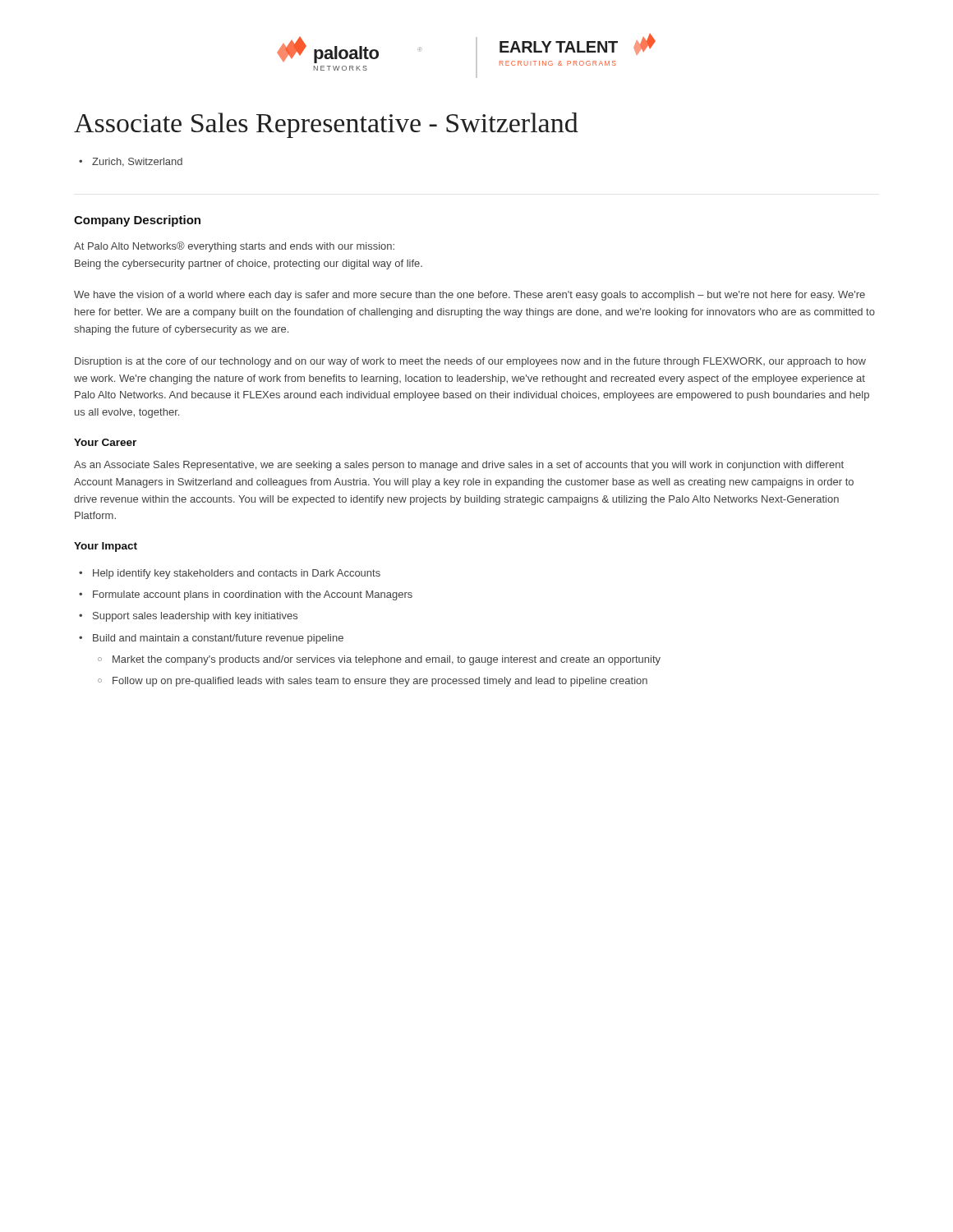This screenshot has height=1232, width=953.
Task: Locate the element starting "Associate Sales Representative - Switzerland"
Action: [476, 124]
